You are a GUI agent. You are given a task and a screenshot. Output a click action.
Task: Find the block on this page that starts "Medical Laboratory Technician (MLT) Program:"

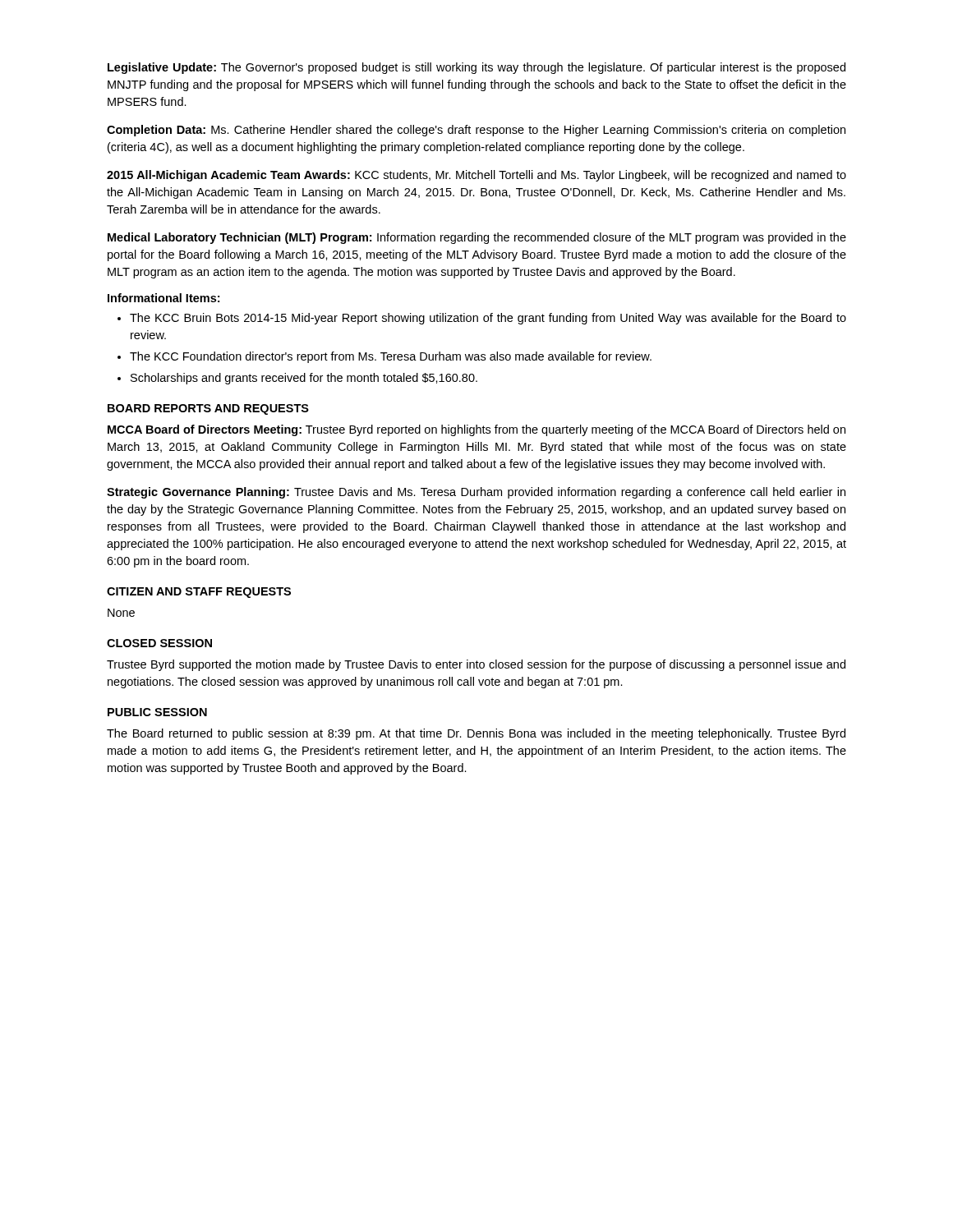click(x=476, y=255)
